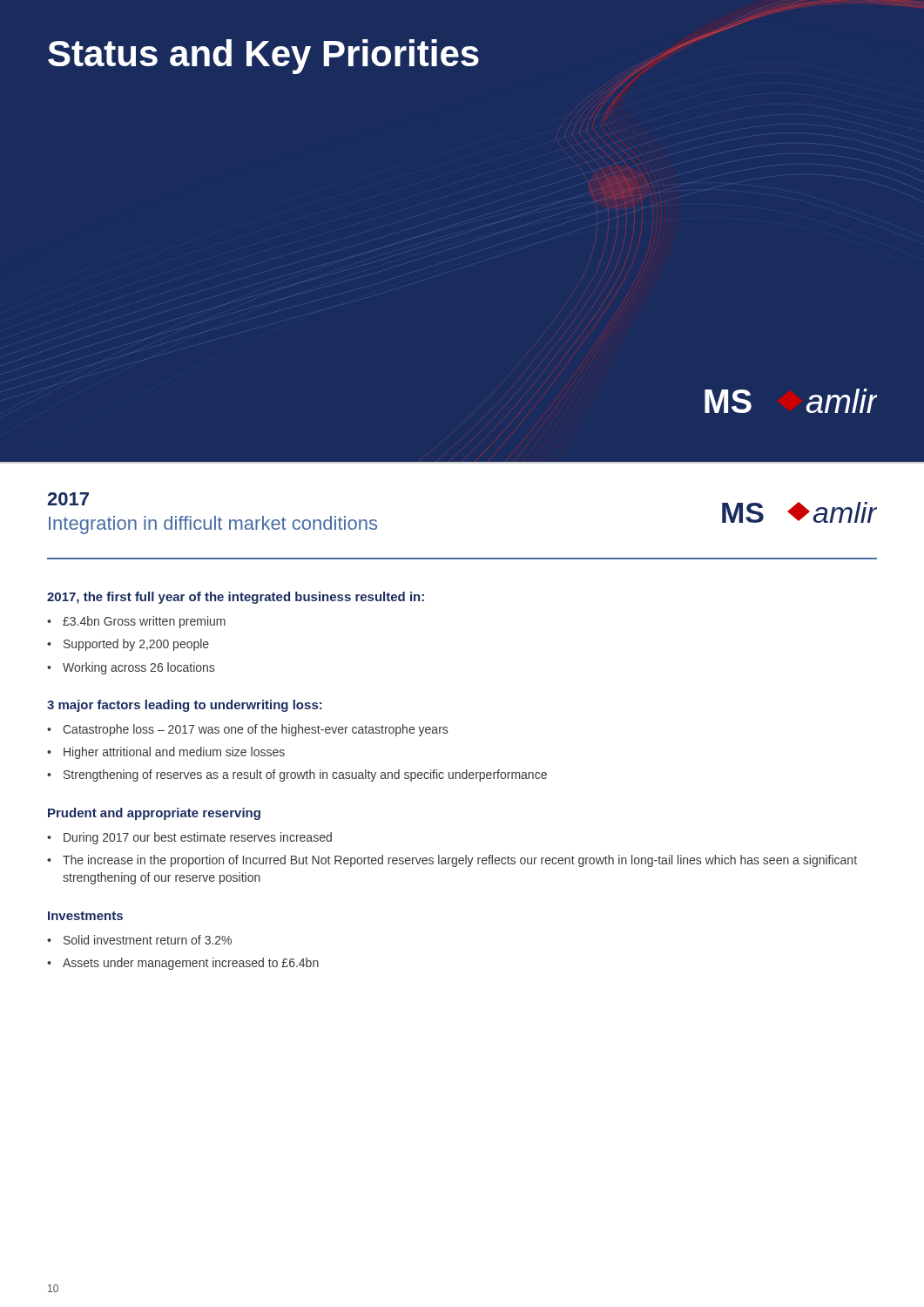Navigate to the text starting "3 major factors leading to underwriting"
This screenshot has width=924, height=1307.
[x=185, y=704]
